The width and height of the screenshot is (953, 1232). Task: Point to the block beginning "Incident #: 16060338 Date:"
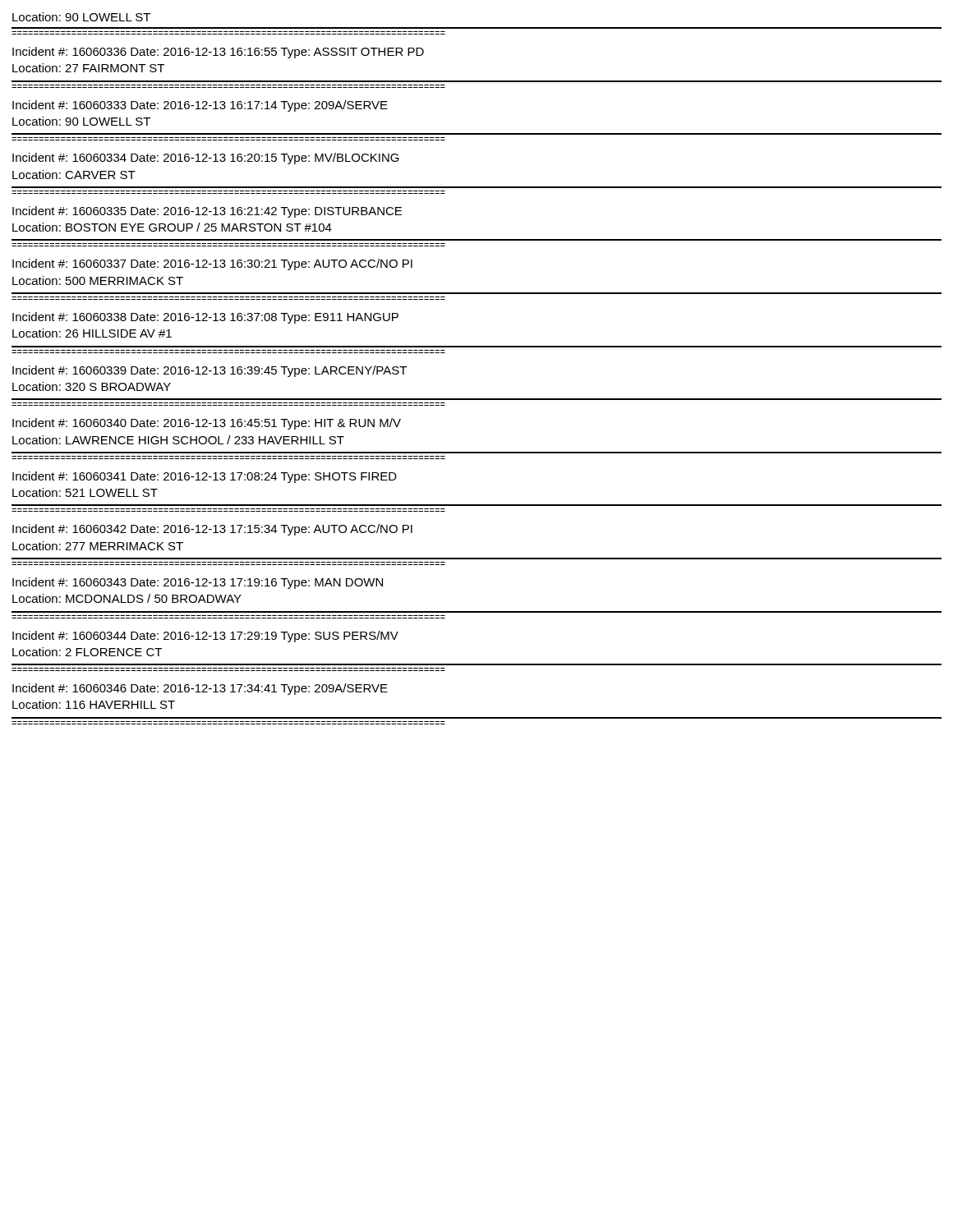(205, 318)
